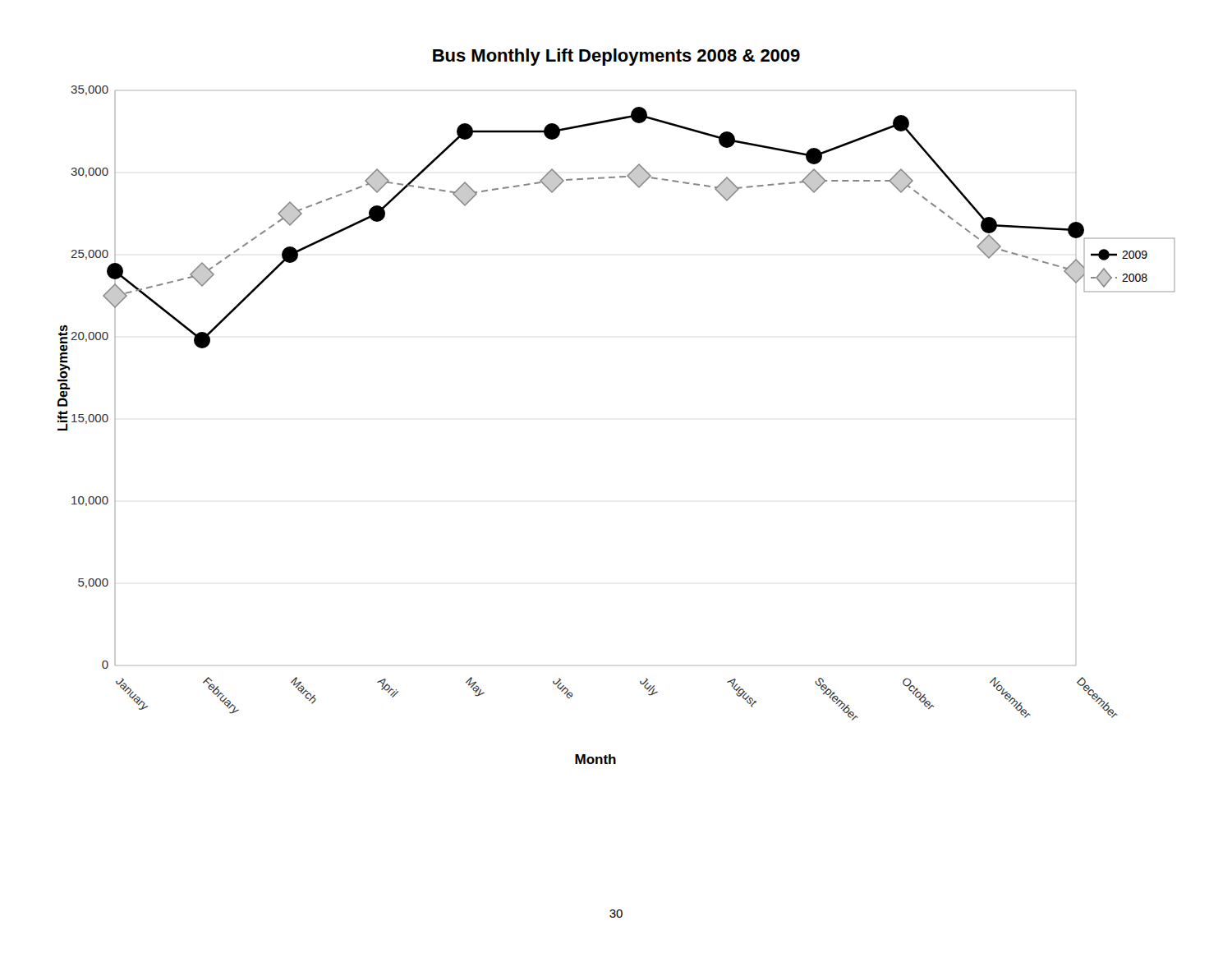This screenshot has width=1232, height=953.
Task: Point to "Bus Monthly Lift Deployments 2008 & 2009"
Action: pos(616,55)
